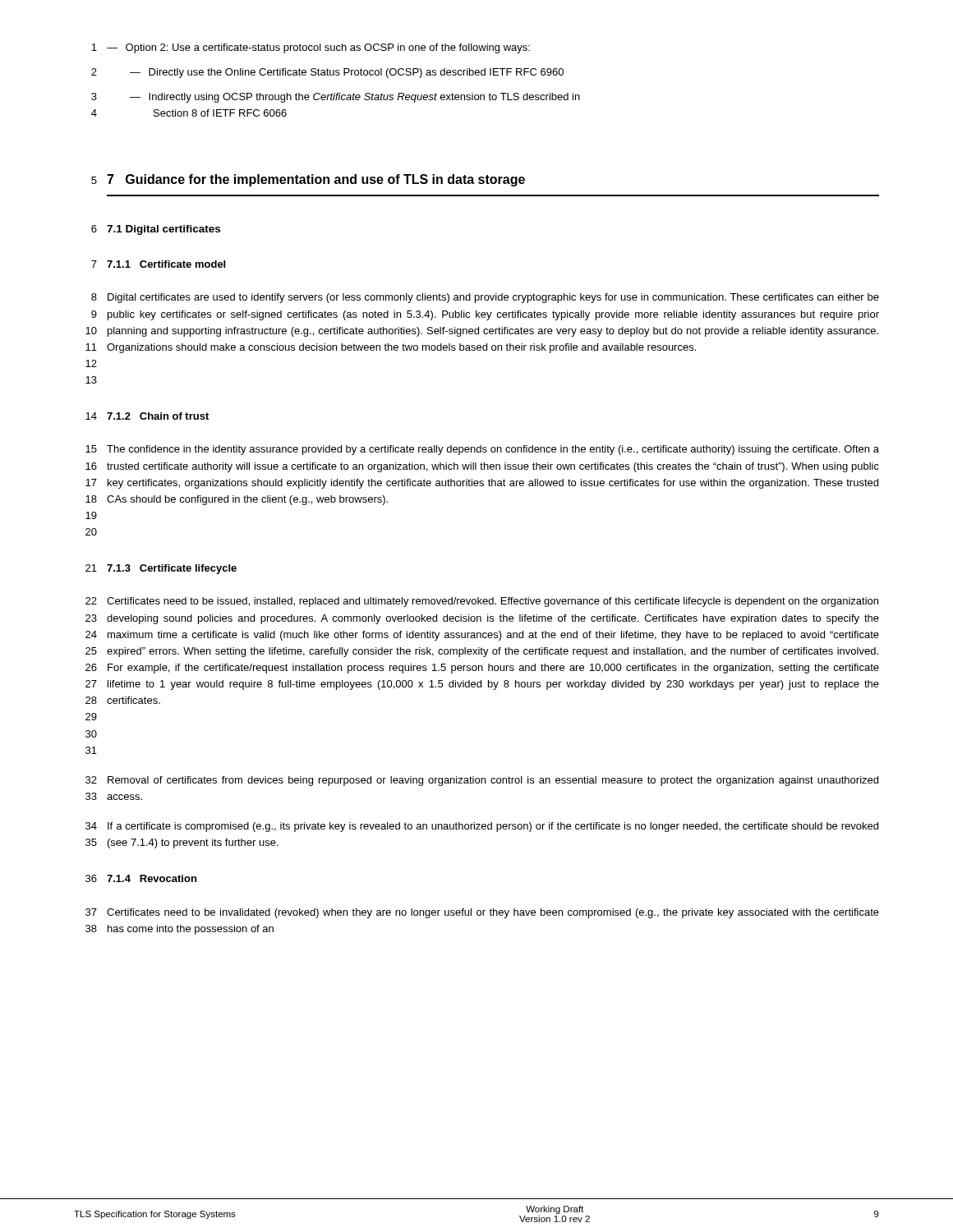The image size is (953, 1232).
Task: Find the text starting "6 7.1 Digital certificates"
Action: pyautogui.click(x=156, y=230)
